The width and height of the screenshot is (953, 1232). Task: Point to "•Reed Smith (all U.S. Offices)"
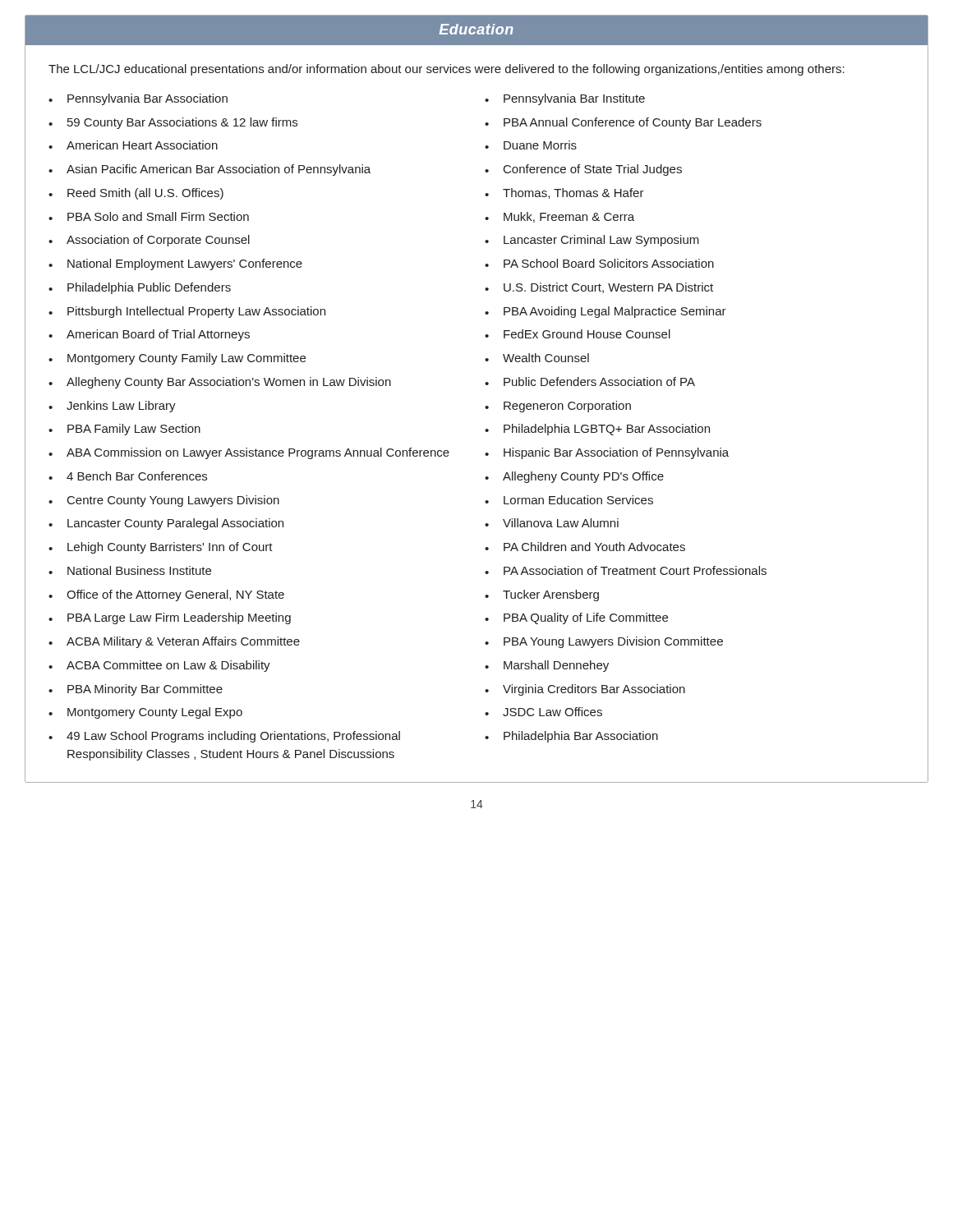point(136,194)
